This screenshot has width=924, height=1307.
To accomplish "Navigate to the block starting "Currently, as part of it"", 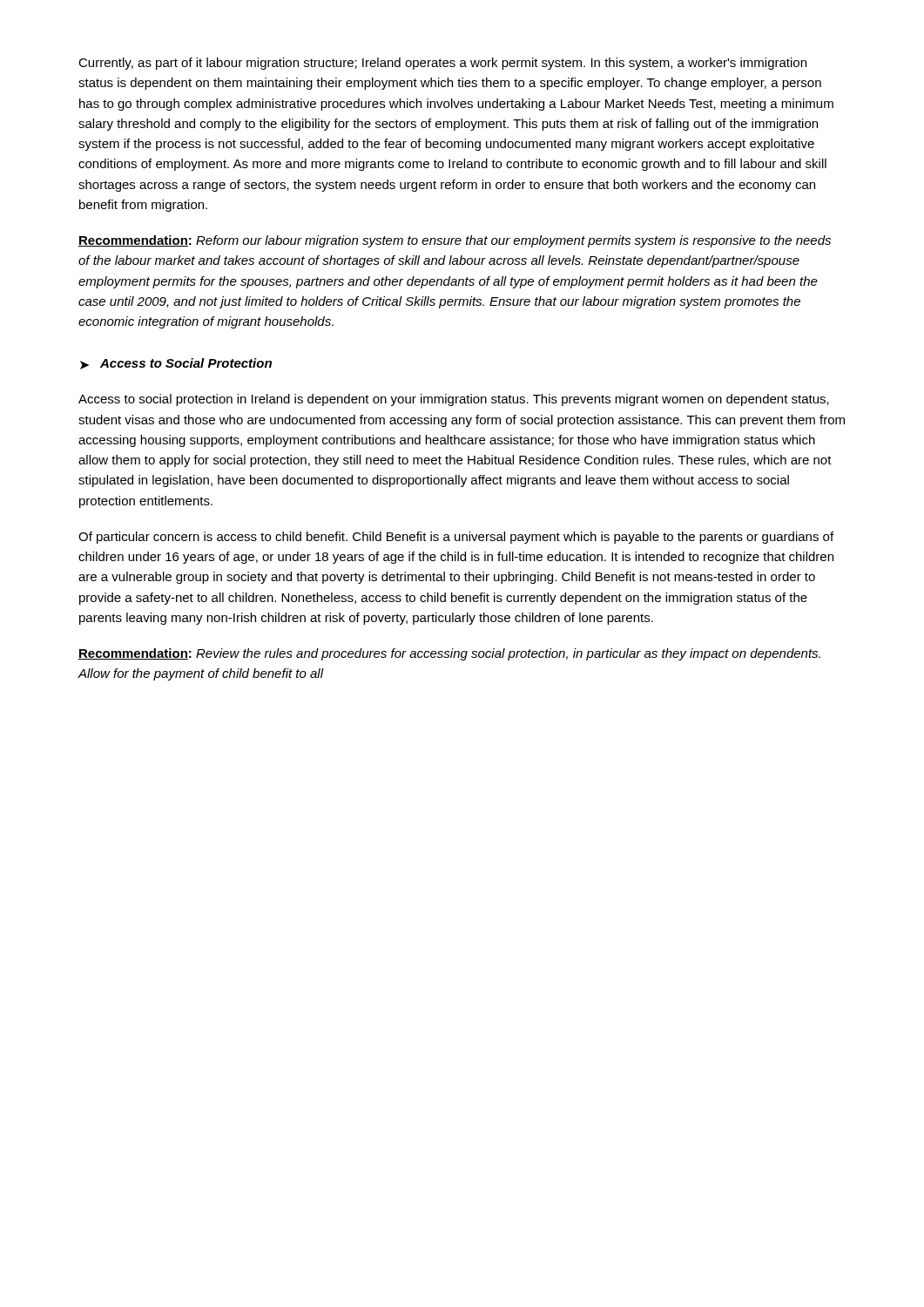I will point(456,133).
